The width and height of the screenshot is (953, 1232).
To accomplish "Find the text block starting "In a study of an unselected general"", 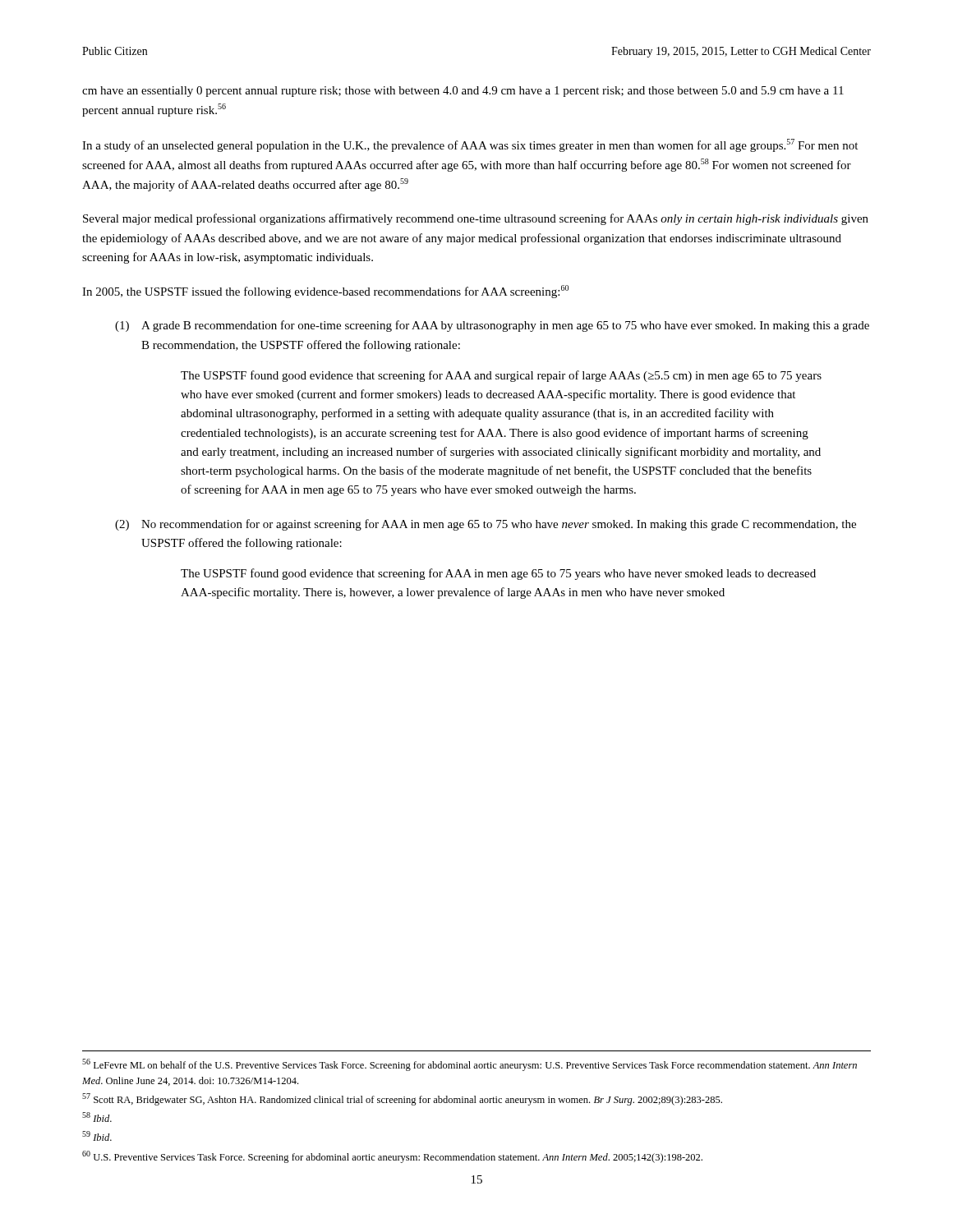I will point(470,164).
